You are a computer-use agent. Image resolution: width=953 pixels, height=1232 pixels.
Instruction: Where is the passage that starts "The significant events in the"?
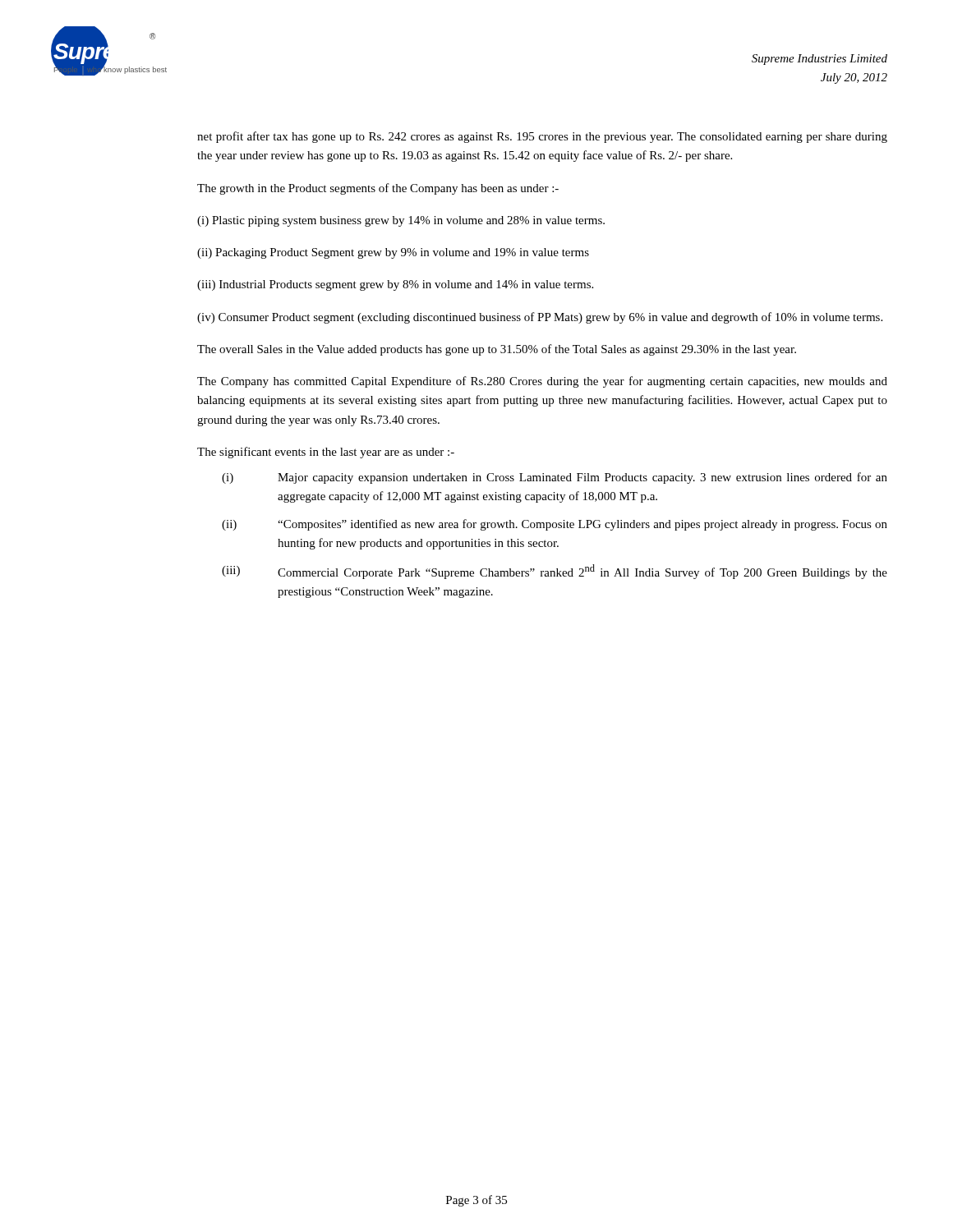coord(326,452)
